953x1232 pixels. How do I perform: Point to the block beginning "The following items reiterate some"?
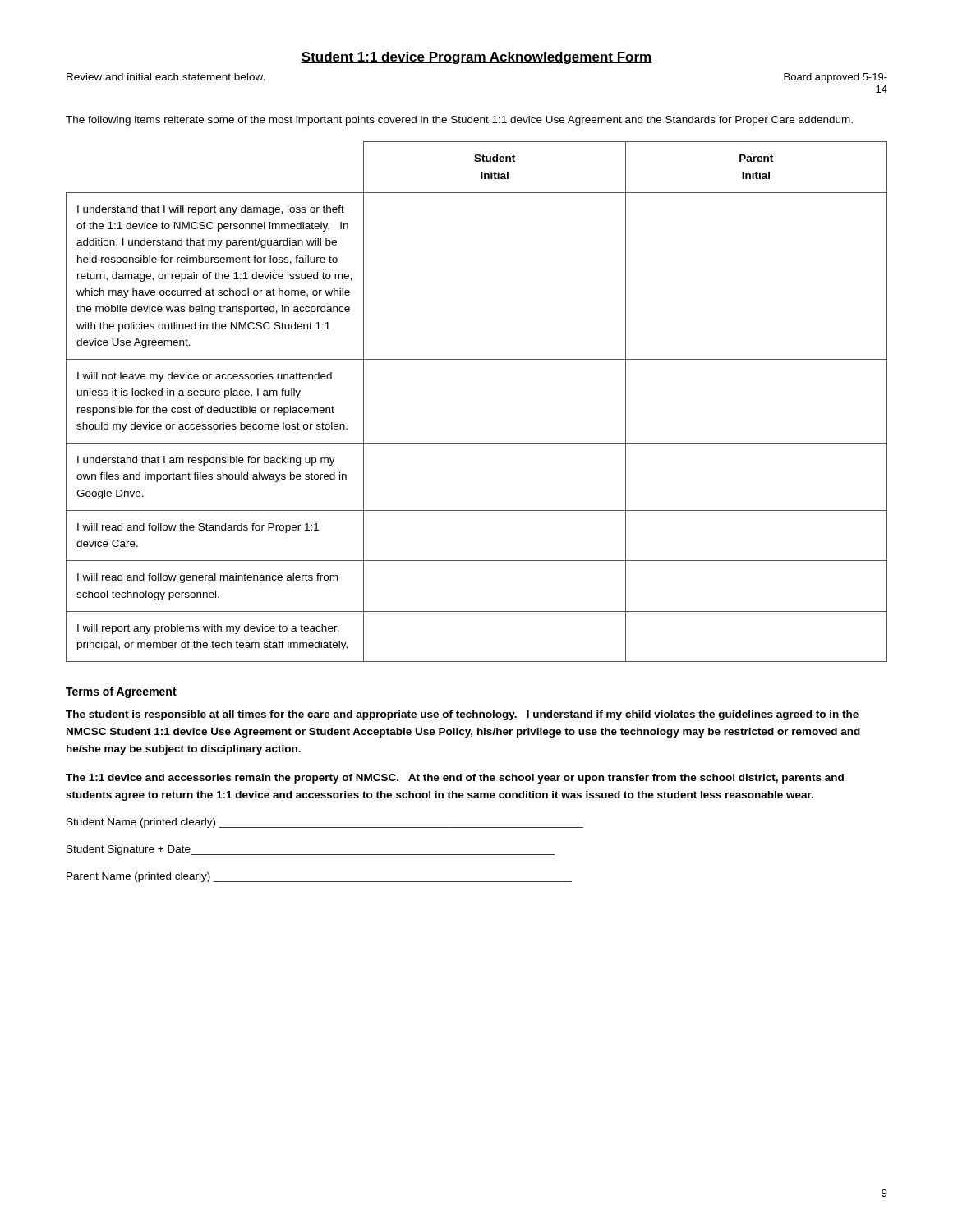460,120
